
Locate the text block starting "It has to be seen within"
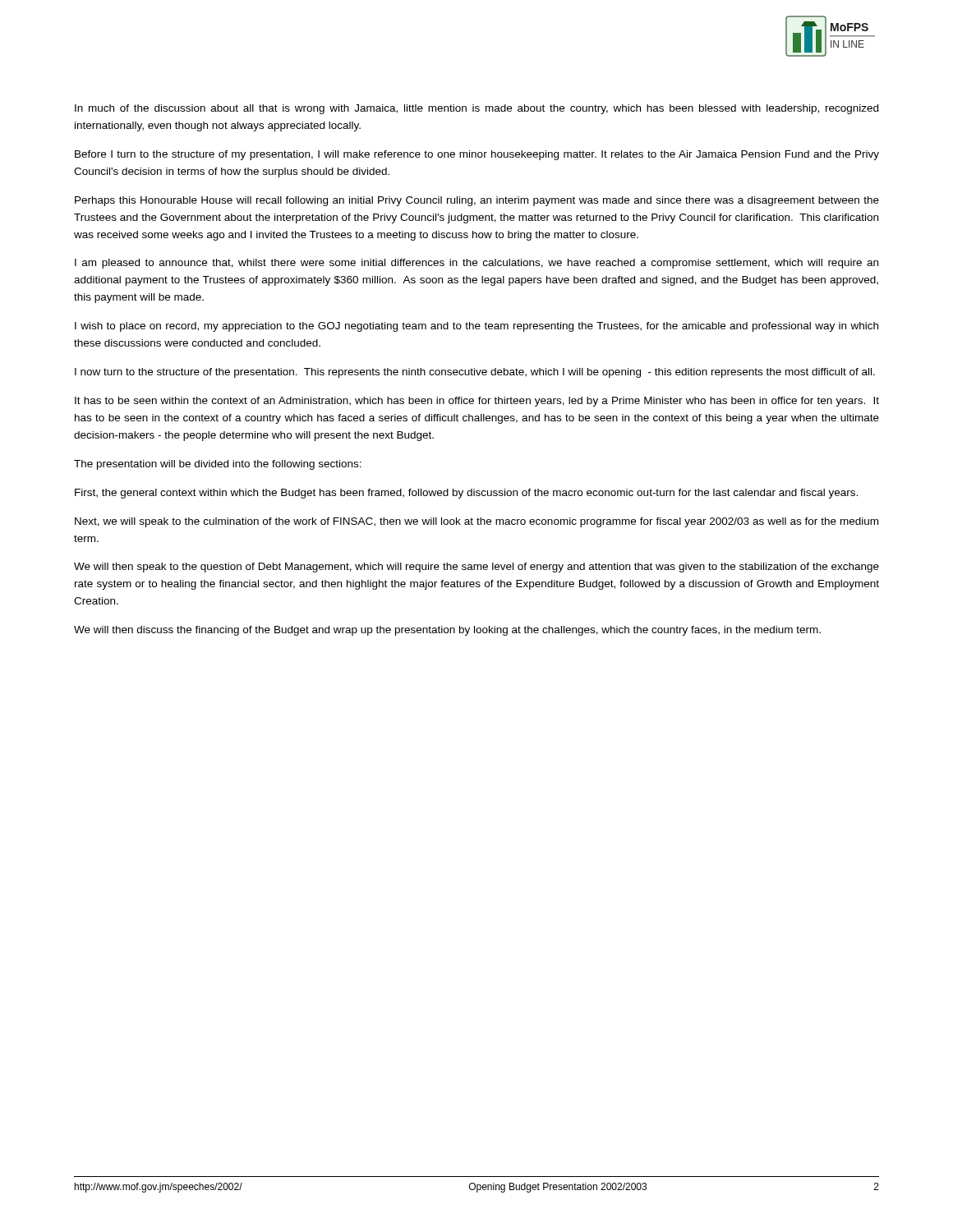coord(476,418)
